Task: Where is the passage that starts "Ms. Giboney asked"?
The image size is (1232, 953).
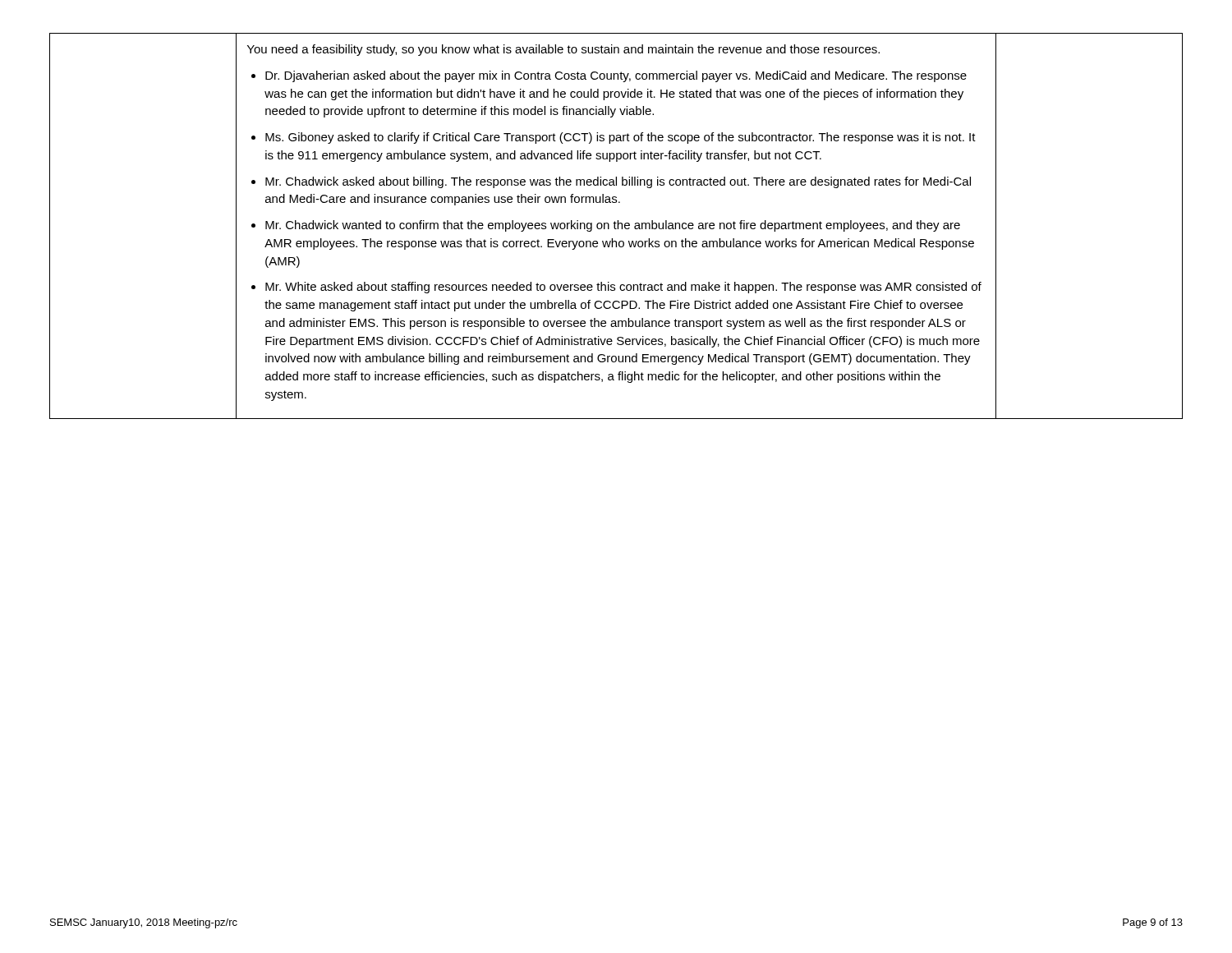Action: click(620, 146)
